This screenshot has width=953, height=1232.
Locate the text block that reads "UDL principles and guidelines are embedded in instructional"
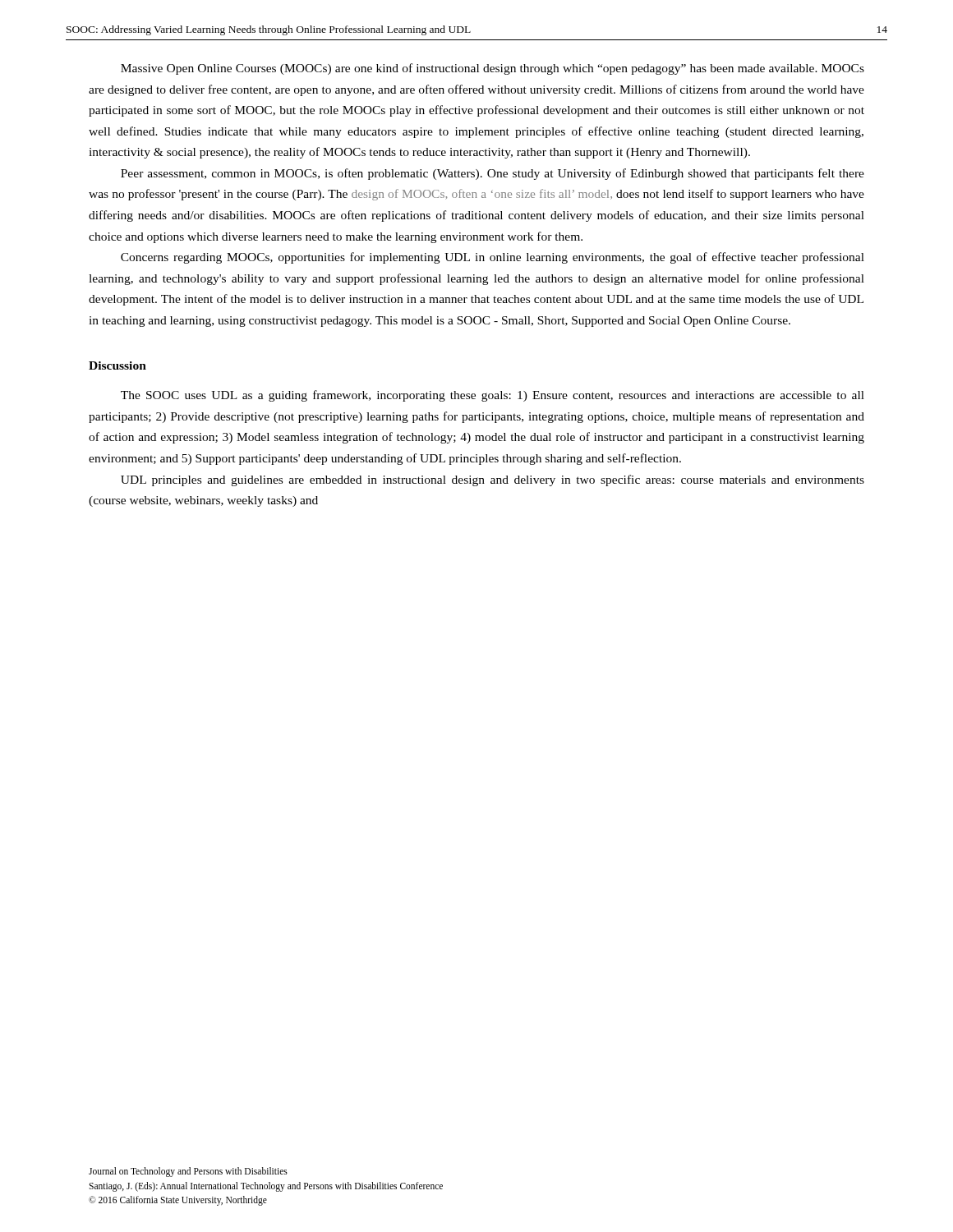[476, 489]
